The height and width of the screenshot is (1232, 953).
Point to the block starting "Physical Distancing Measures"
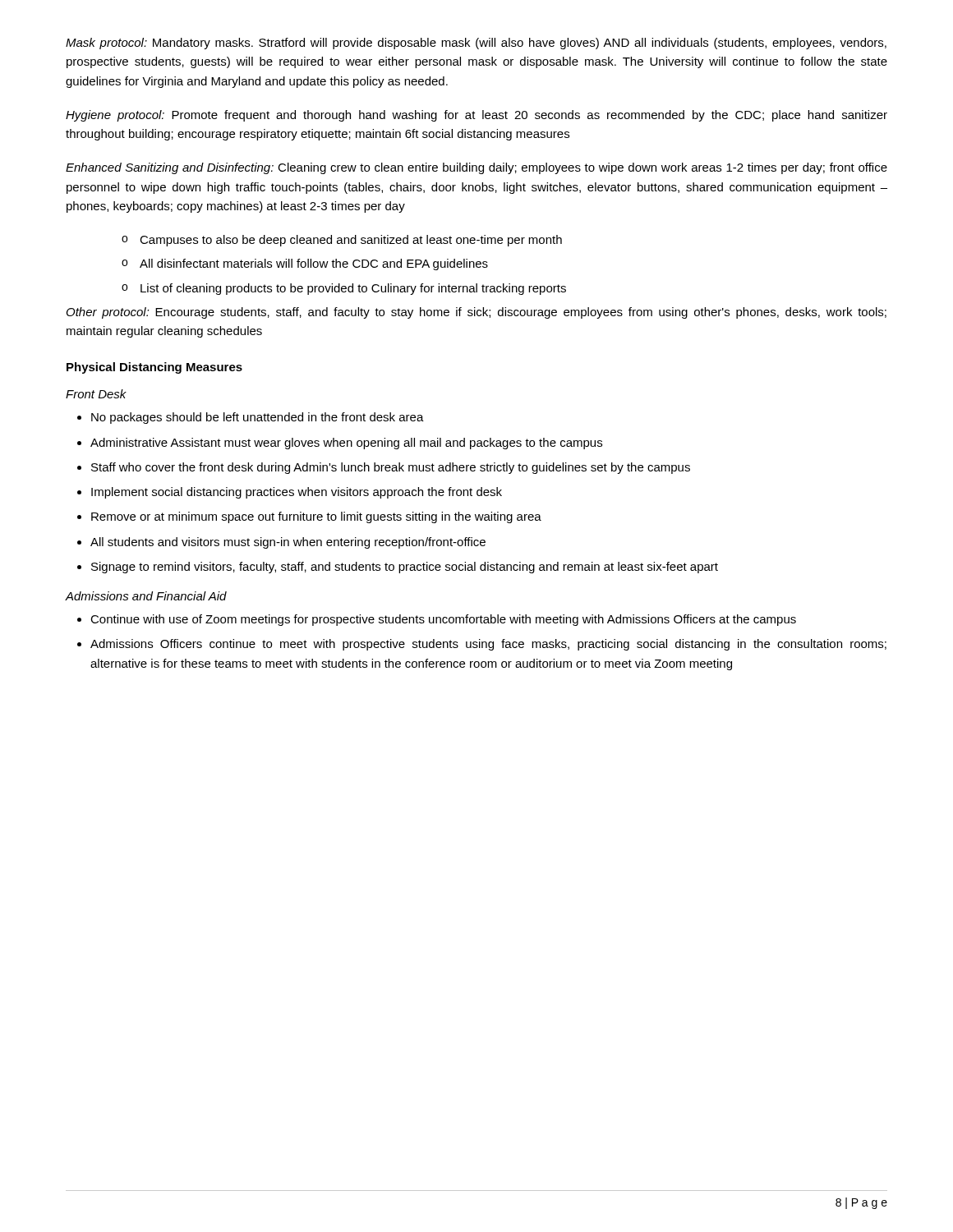tap(154, 368)
